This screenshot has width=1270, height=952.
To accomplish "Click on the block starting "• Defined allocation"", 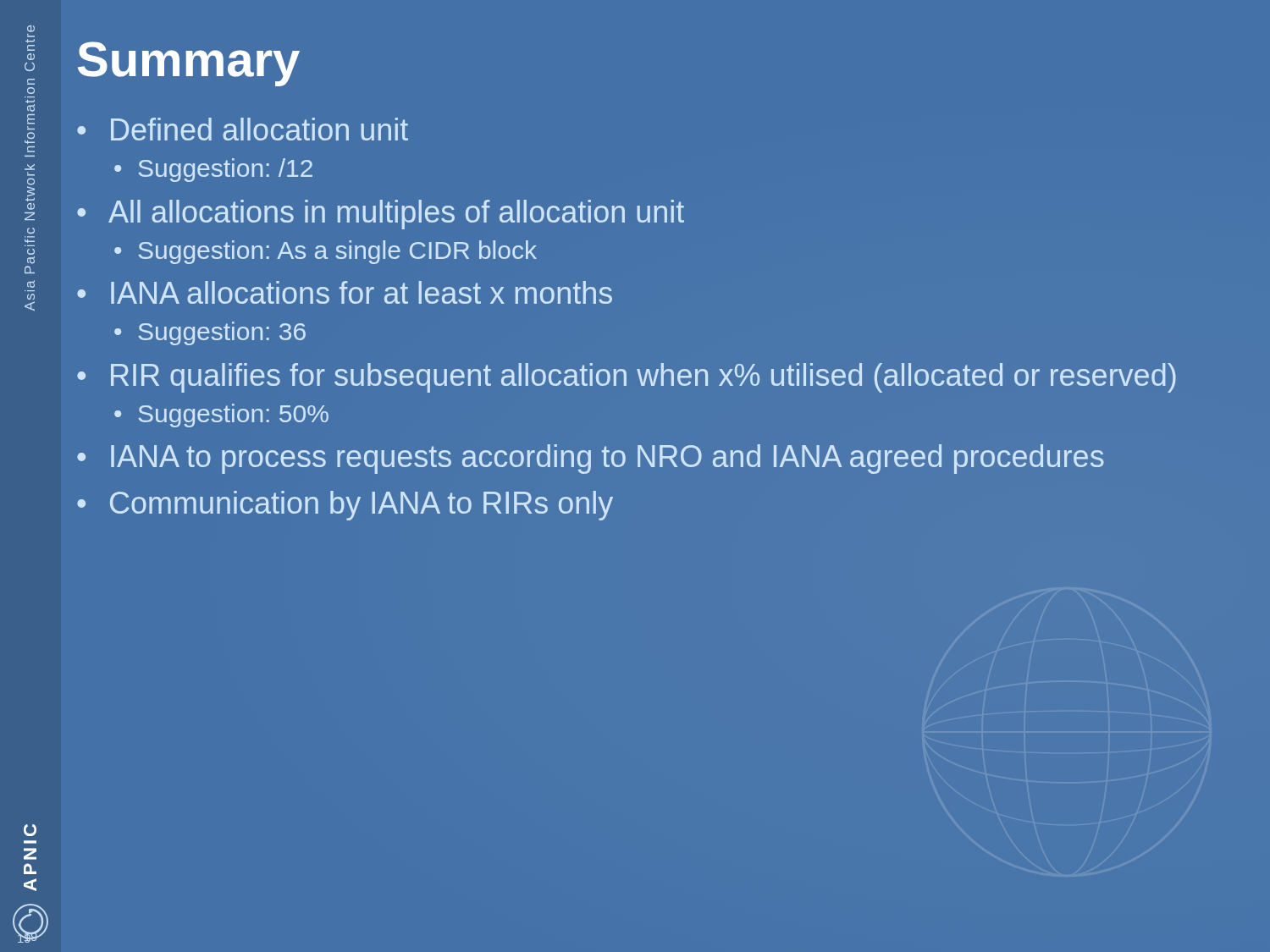I will pos(243,129).
